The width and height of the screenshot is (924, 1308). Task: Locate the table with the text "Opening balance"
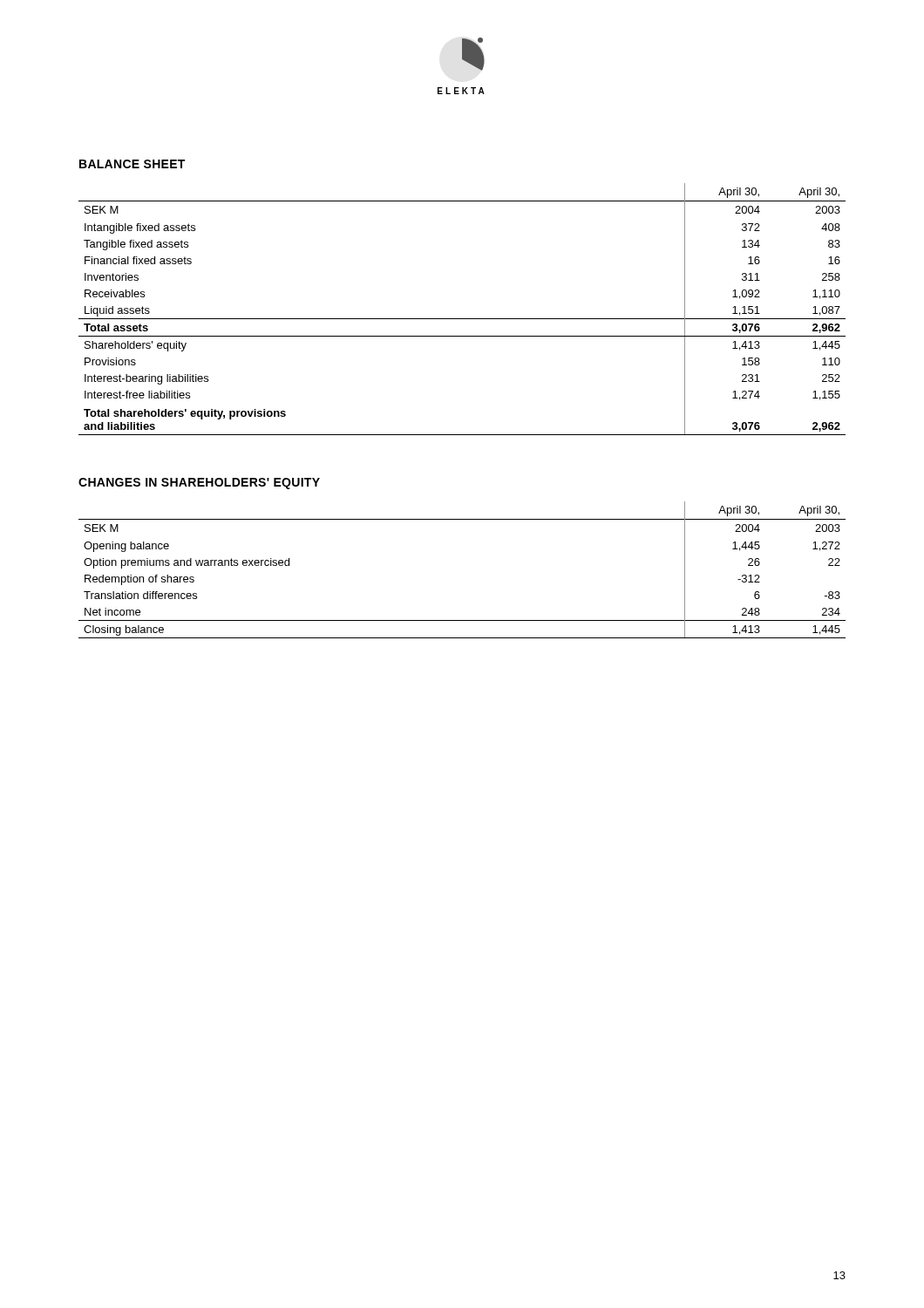(x=462, y=570)
